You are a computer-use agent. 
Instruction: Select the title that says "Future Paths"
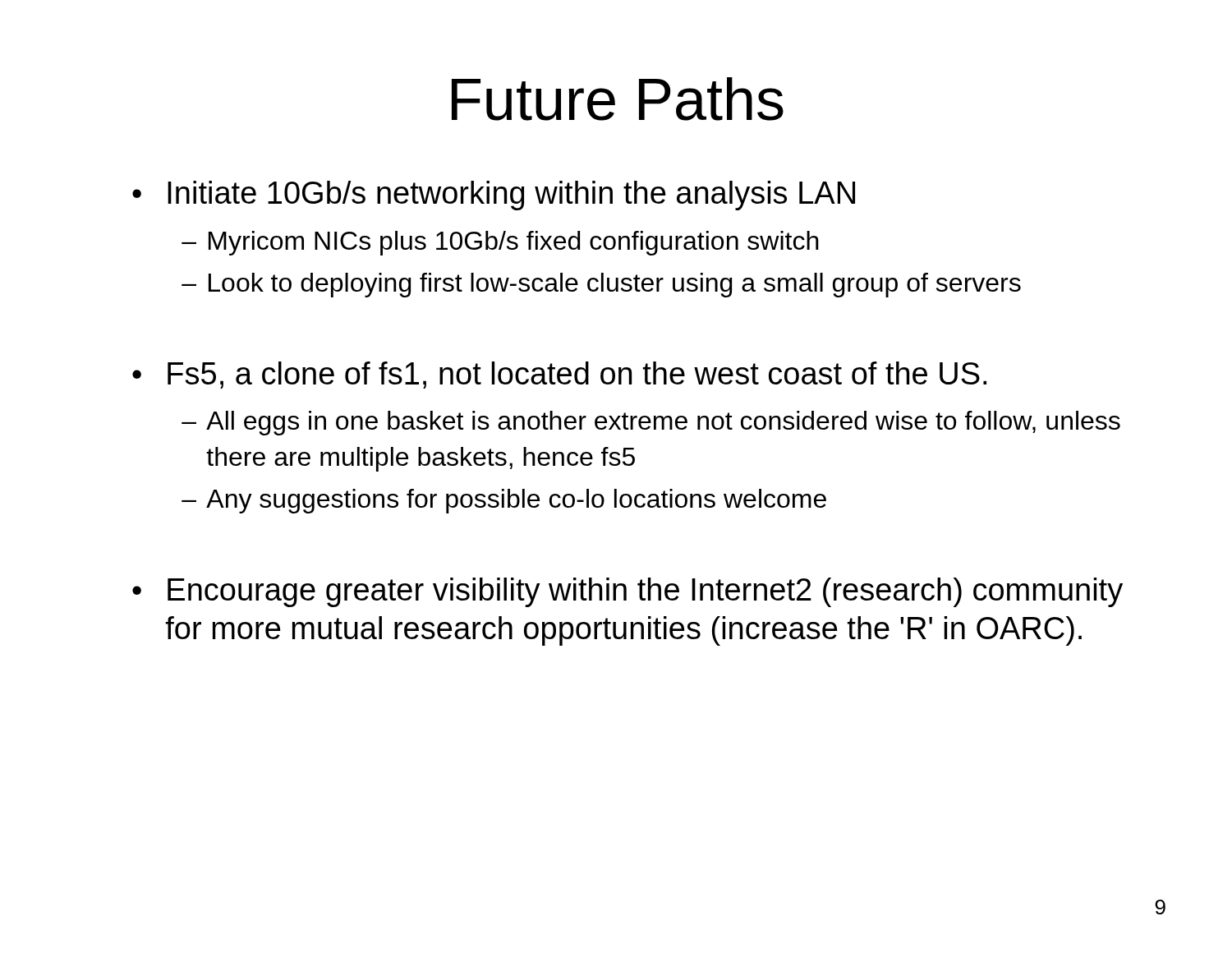(616, 99)
